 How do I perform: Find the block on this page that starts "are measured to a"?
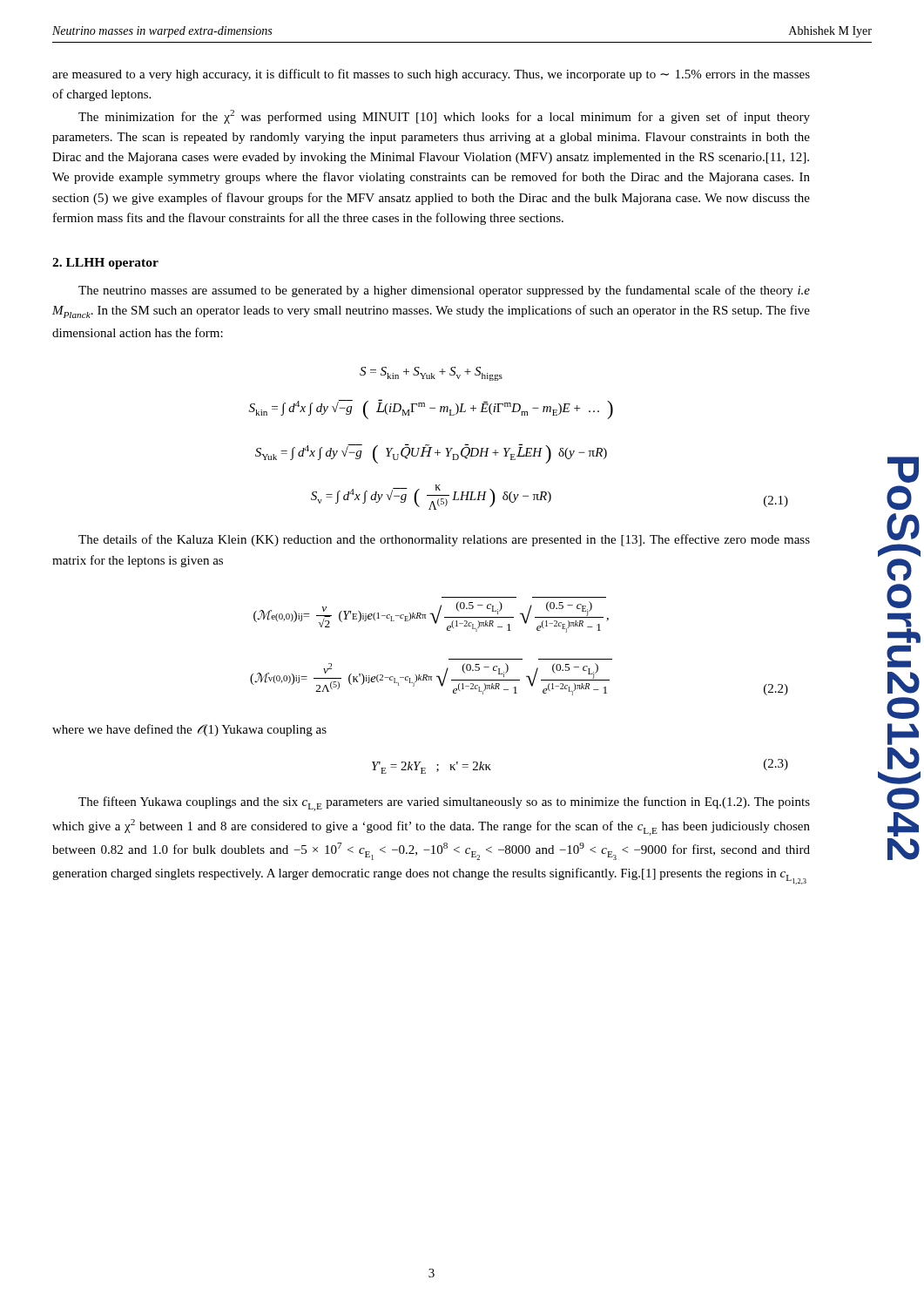[431, 146]
